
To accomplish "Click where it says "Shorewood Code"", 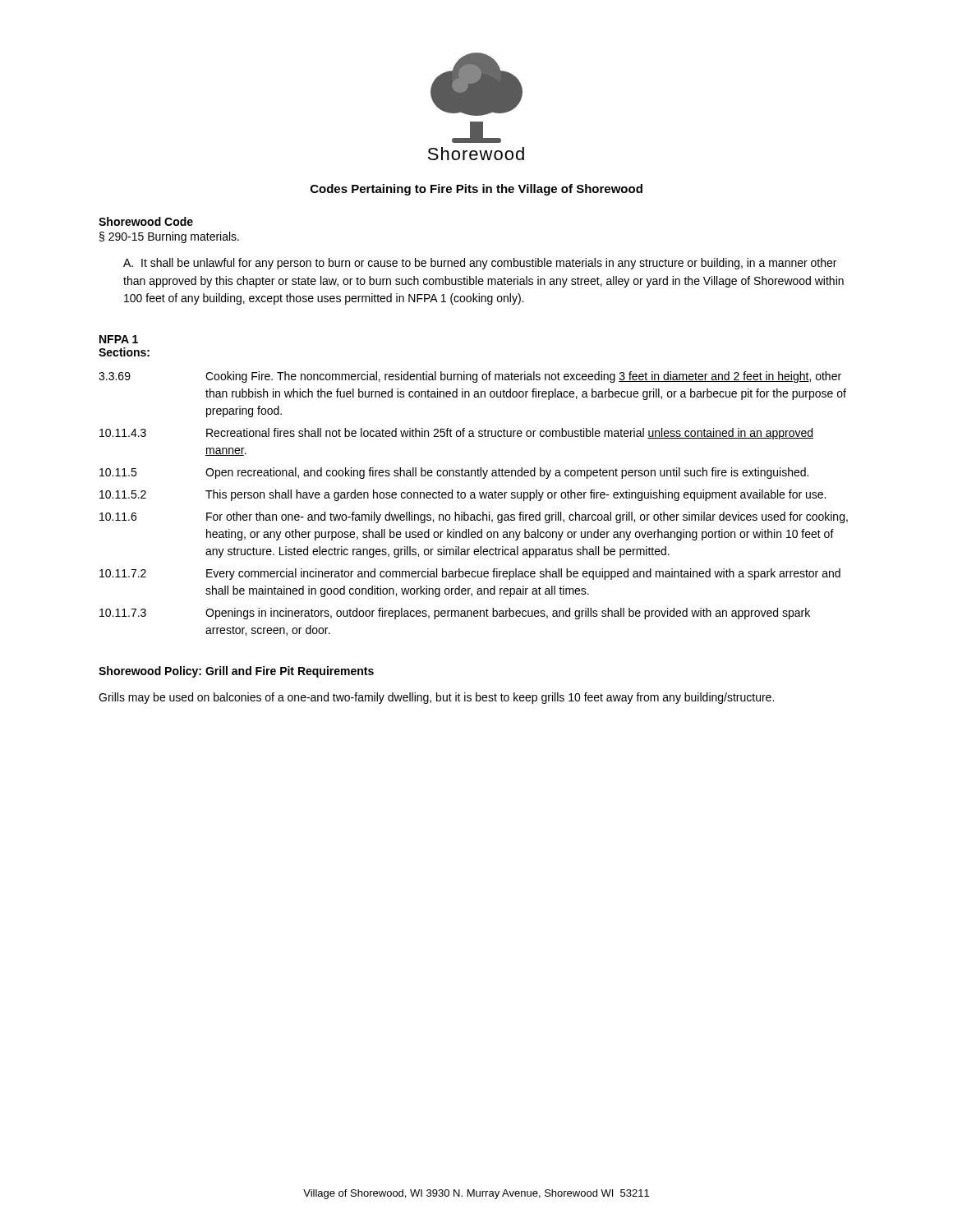I will [146, 222].
